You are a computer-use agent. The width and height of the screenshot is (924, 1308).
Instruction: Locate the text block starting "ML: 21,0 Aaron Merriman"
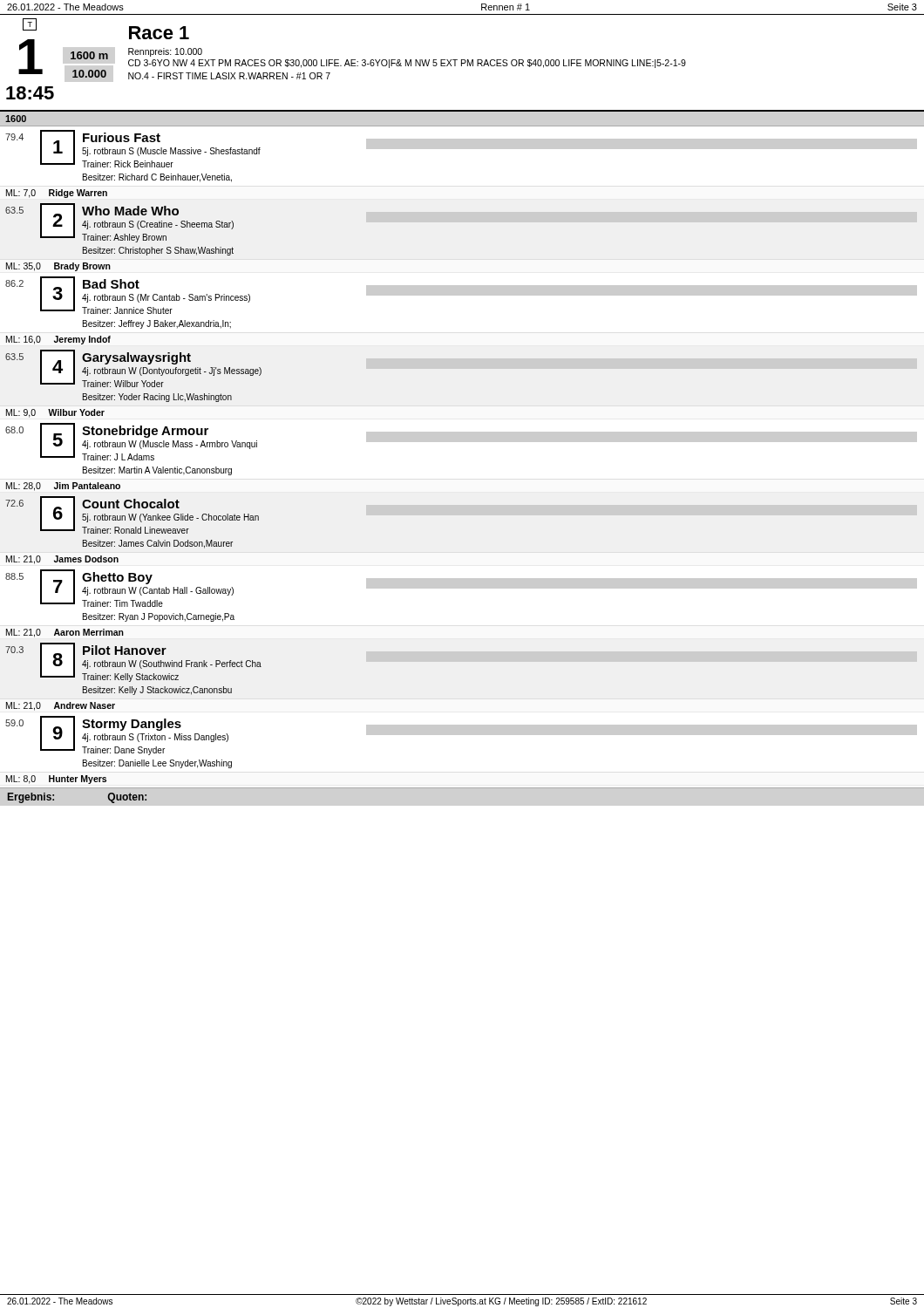pos(64,632)
